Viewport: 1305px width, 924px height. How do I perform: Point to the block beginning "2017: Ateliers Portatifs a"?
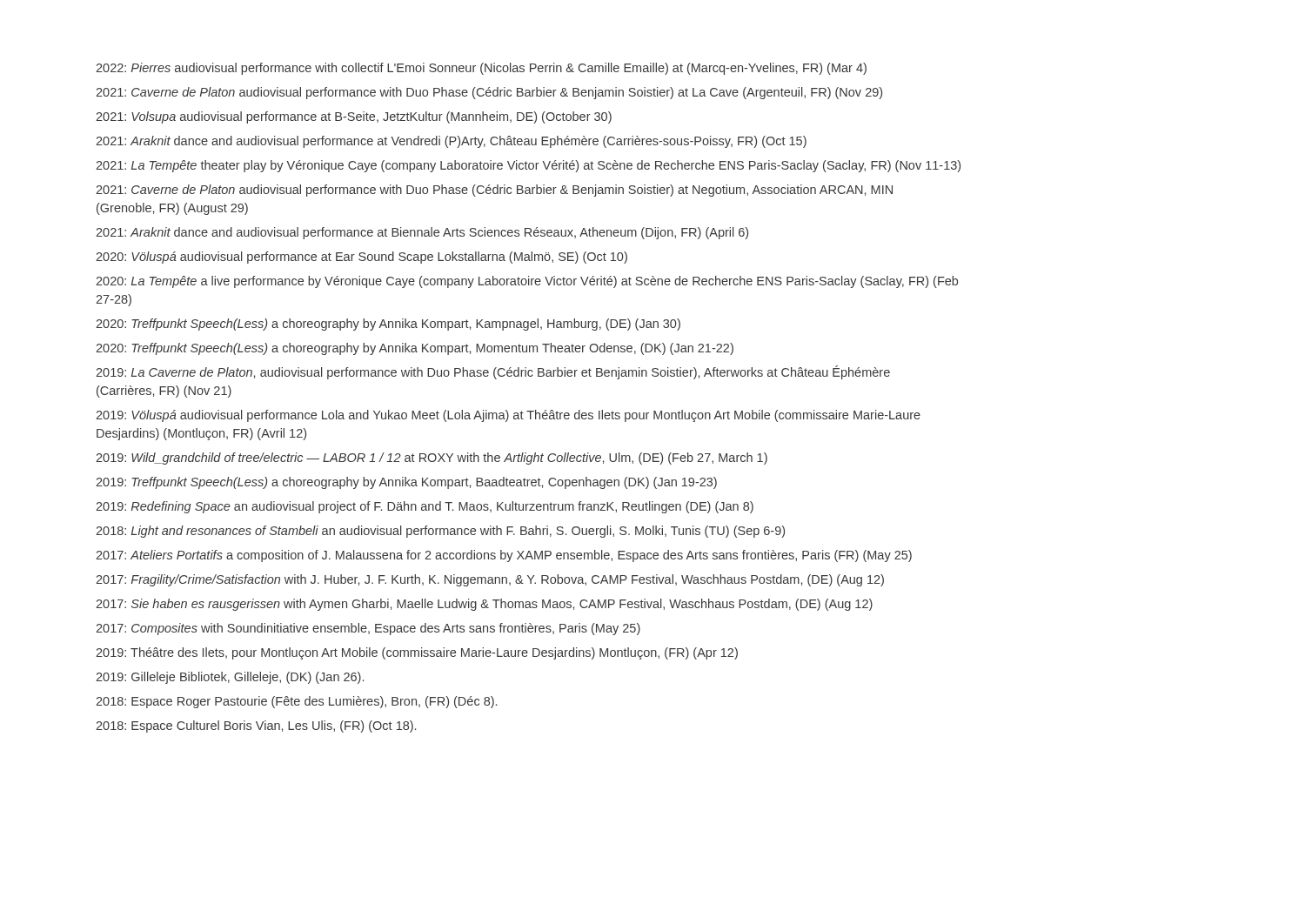(x=504, y=555)
